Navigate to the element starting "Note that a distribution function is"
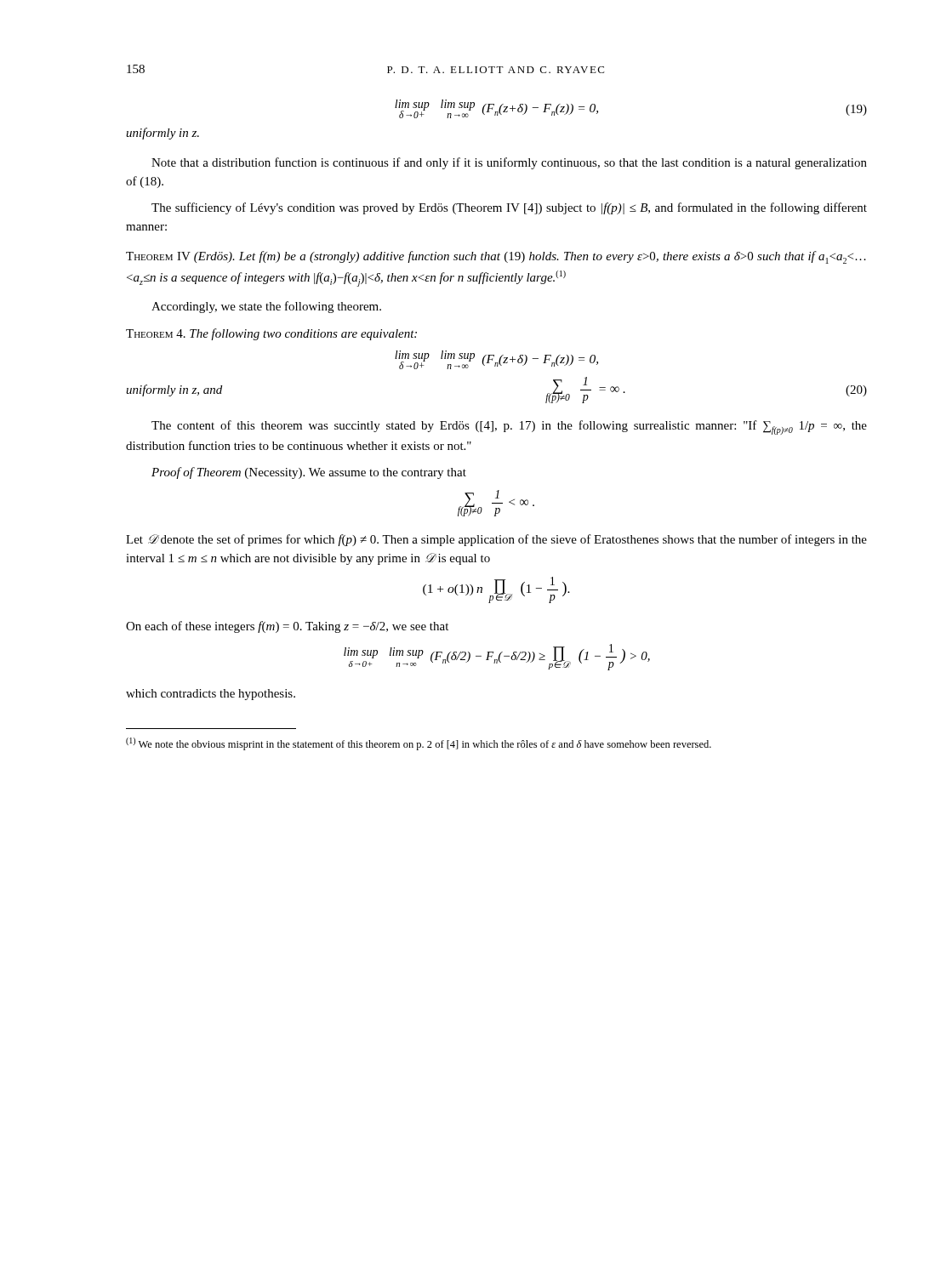 [x=496, y=172]
